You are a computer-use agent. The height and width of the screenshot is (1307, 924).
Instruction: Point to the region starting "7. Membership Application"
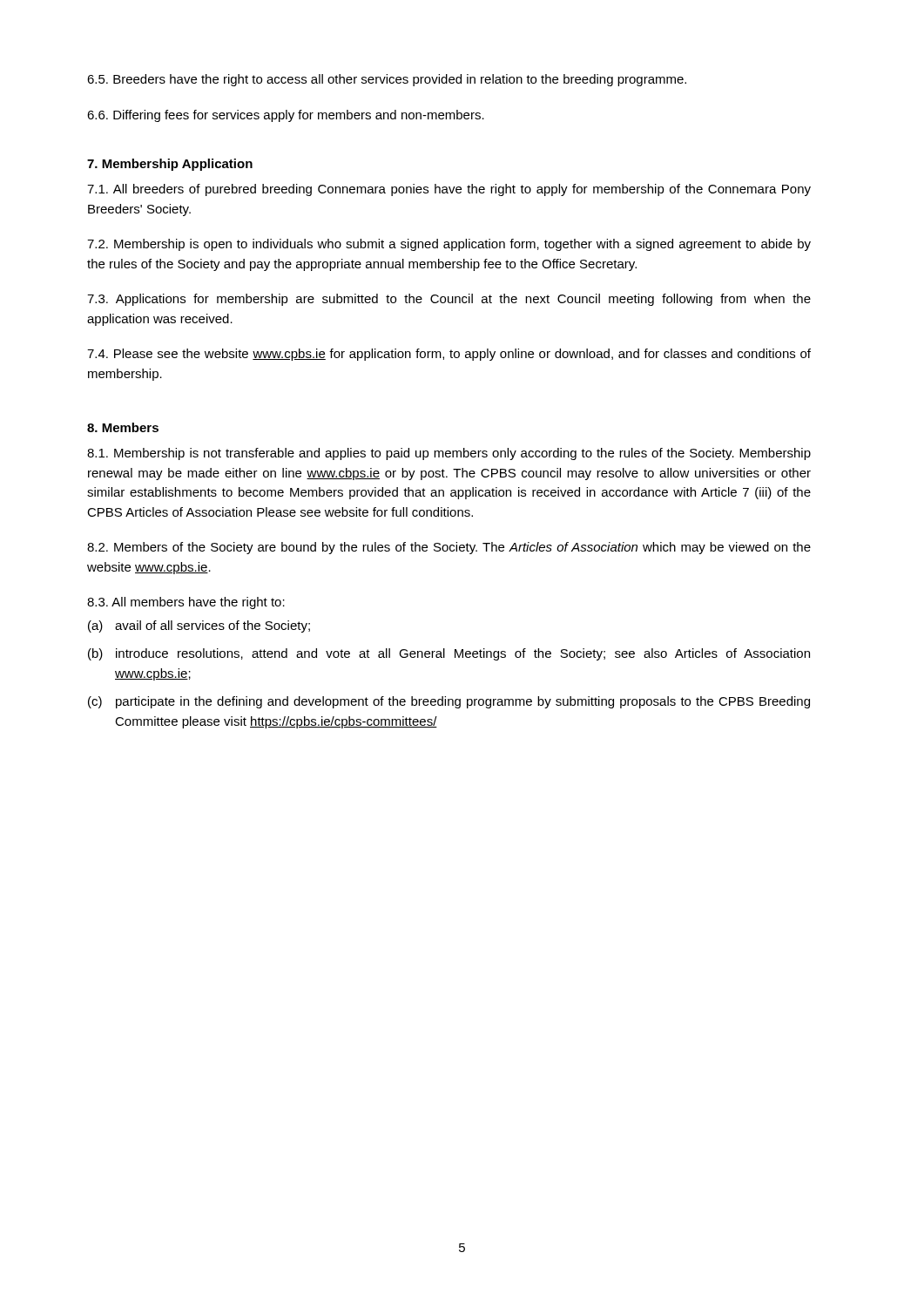170,163
